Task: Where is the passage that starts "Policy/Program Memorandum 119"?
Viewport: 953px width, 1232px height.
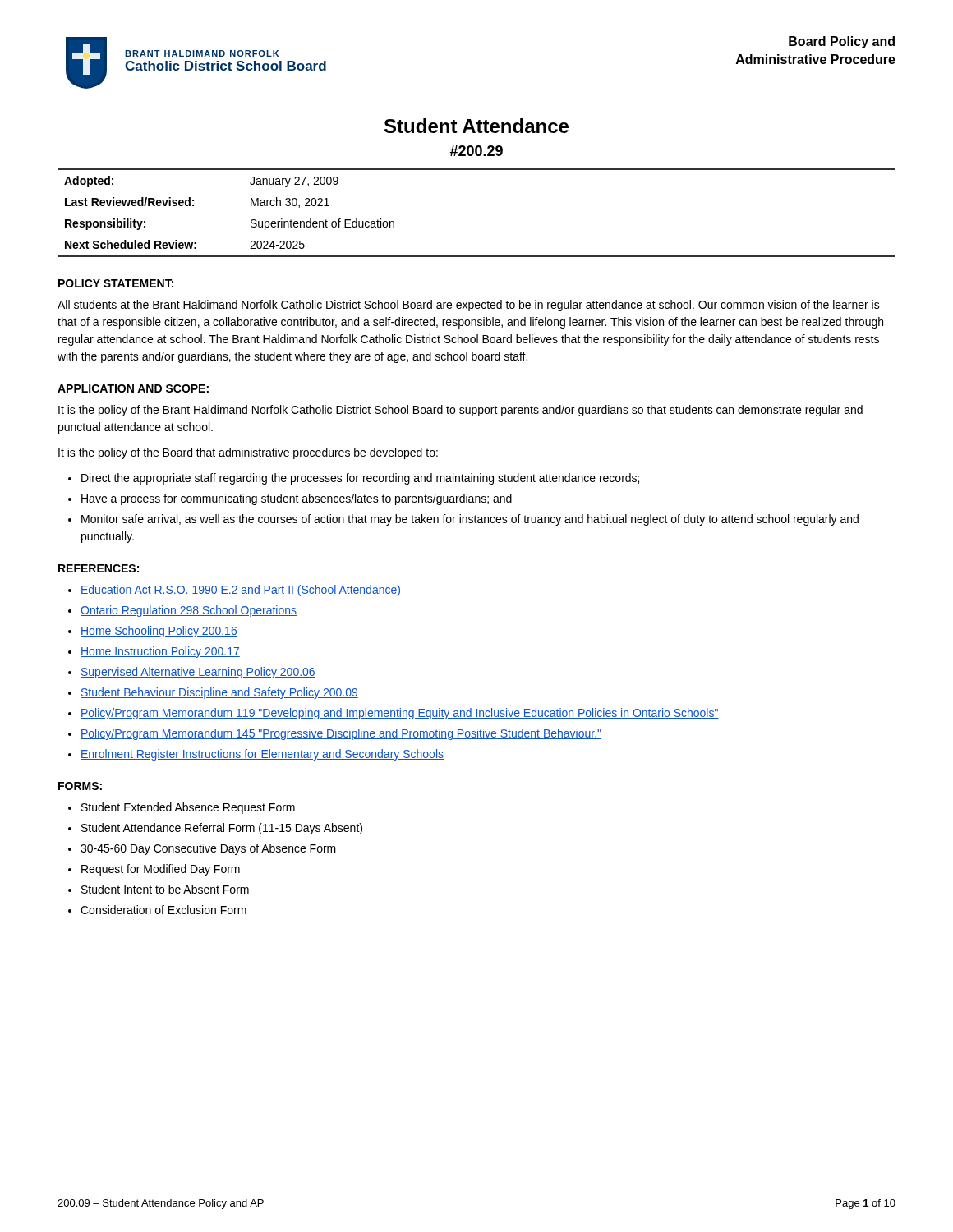Action: (399, 713)
